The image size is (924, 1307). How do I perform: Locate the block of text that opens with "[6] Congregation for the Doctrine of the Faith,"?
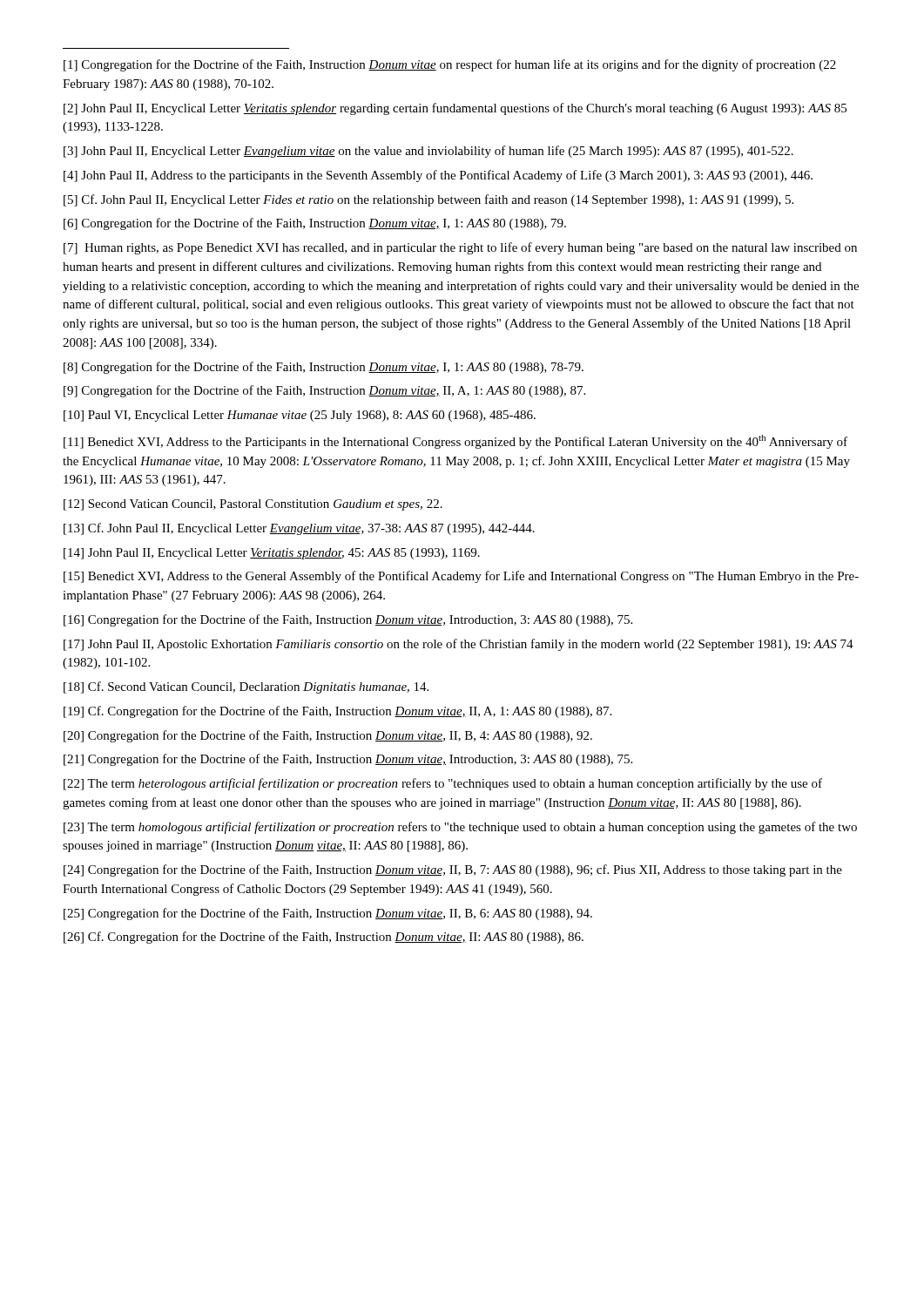(315, 223)
